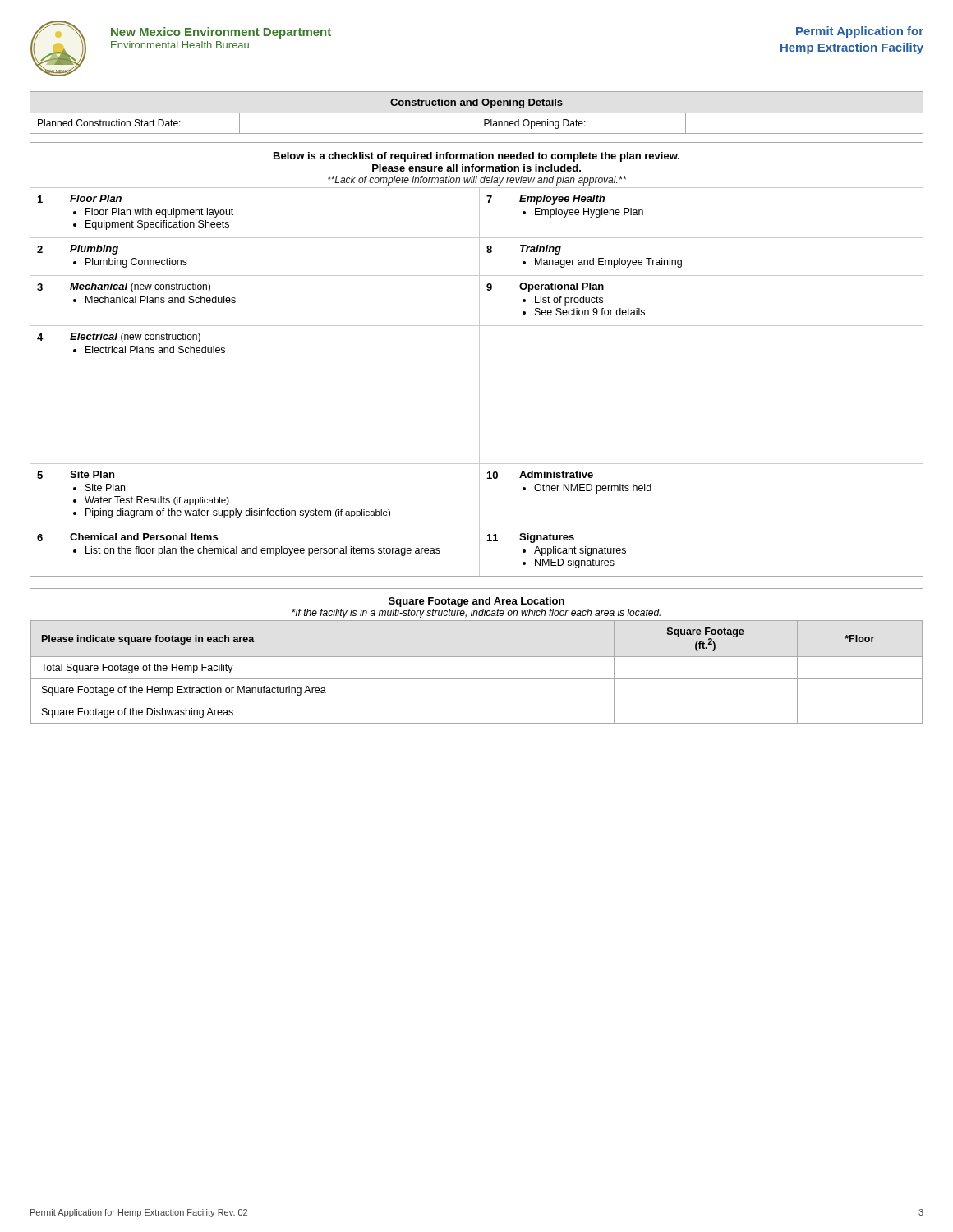The width and height of the screenshot is (953, 1232).
Task: Select the table that reads "Square Footage (ft. 2"
Action: pos(476,656)
